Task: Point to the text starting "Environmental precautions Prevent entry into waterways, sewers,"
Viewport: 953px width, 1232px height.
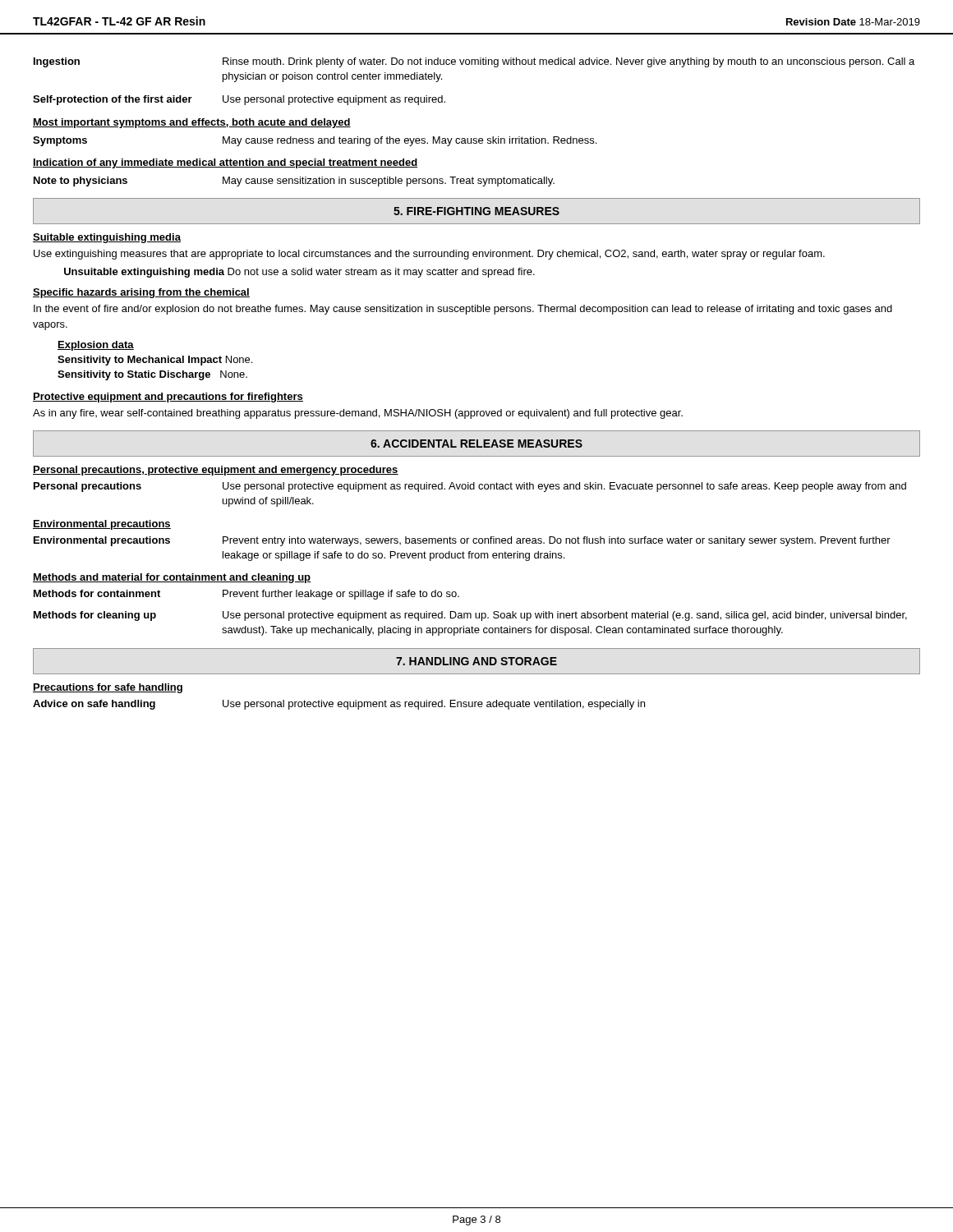Action: [x=476, y=548]
